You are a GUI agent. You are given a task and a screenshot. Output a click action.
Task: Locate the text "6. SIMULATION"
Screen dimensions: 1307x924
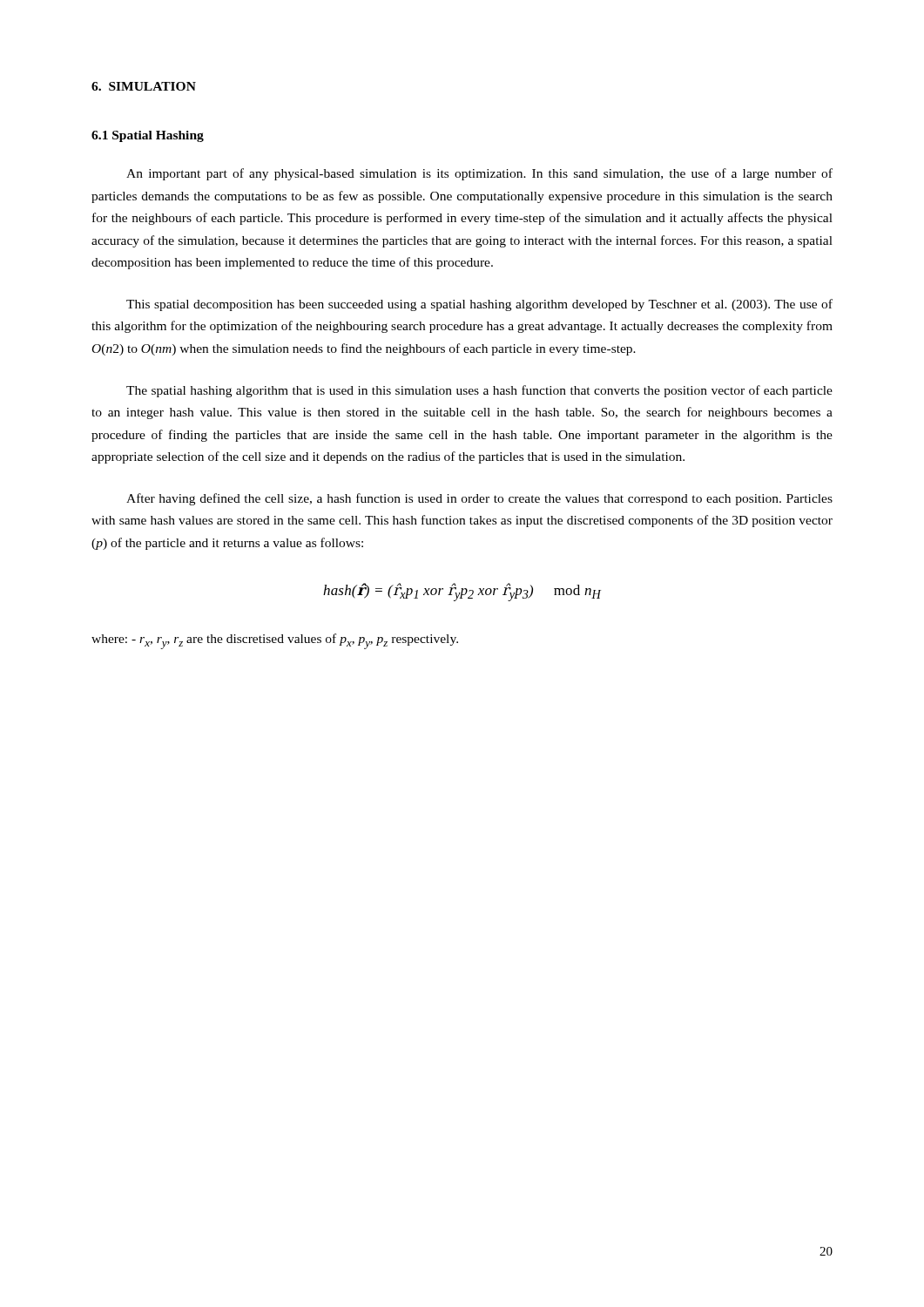point(144,86)
